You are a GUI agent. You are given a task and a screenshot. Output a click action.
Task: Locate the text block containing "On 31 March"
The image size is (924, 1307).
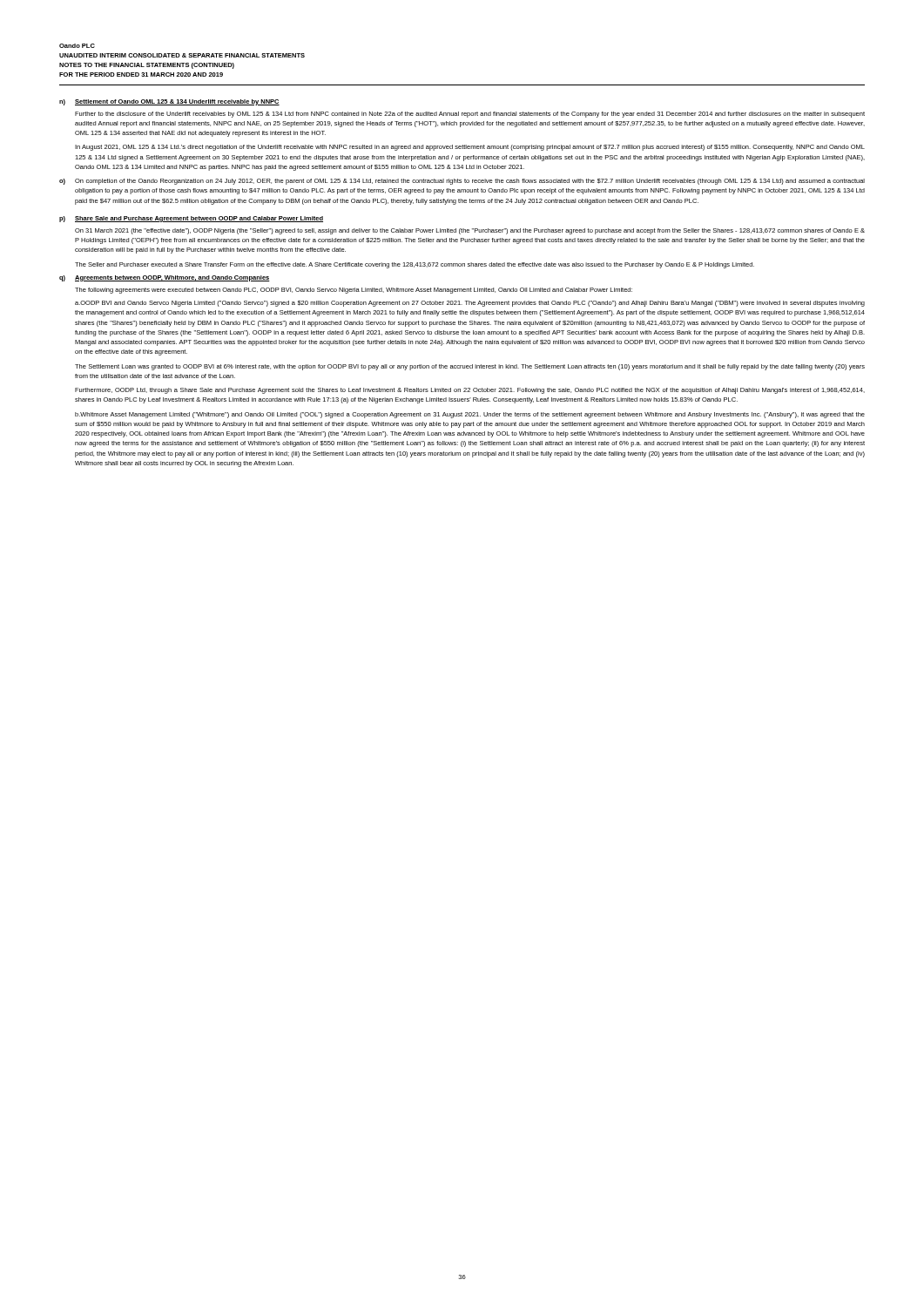(470, 240)
